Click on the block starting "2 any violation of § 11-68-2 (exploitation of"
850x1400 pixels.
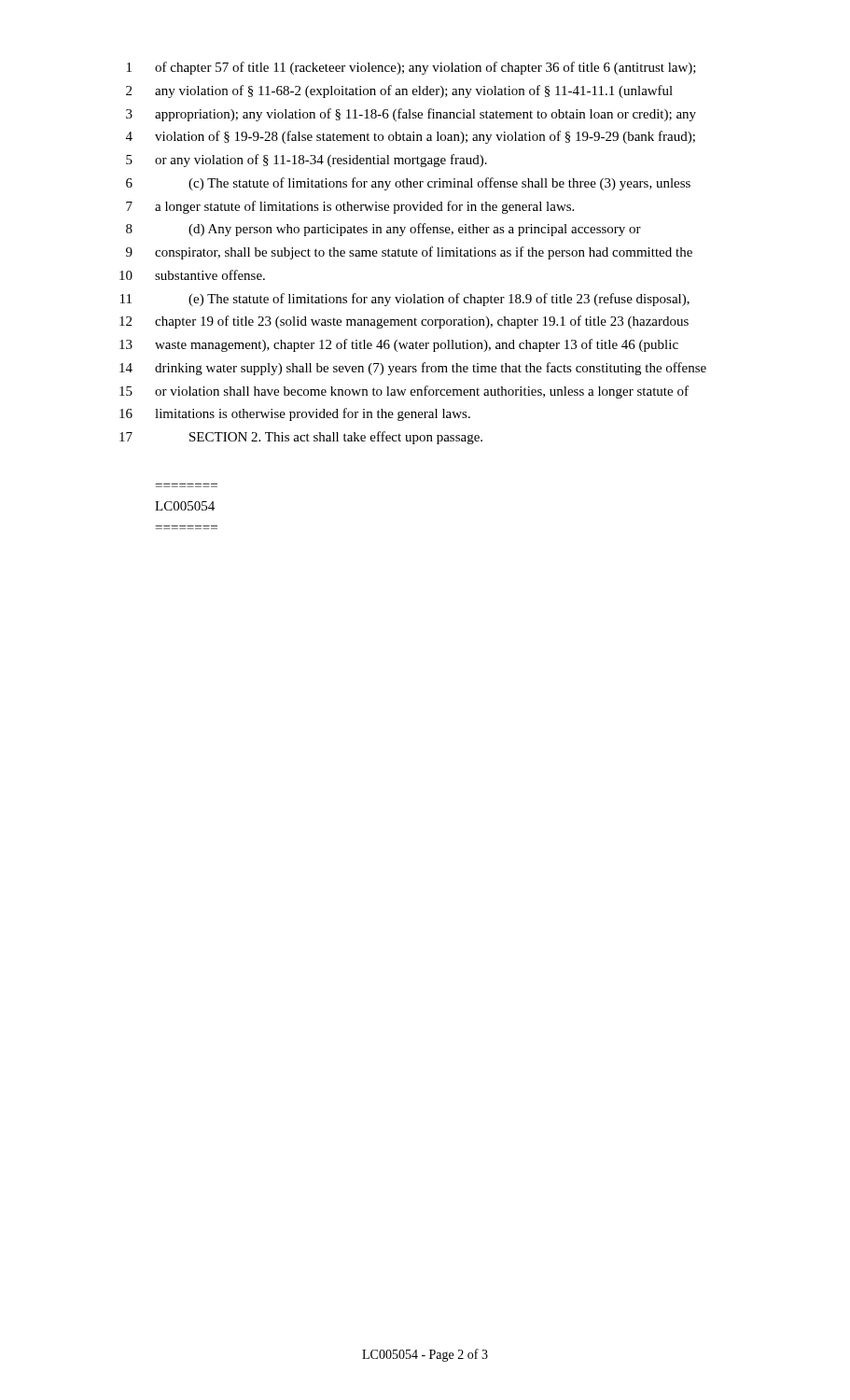pyautogui.click(x=441, y=91)
